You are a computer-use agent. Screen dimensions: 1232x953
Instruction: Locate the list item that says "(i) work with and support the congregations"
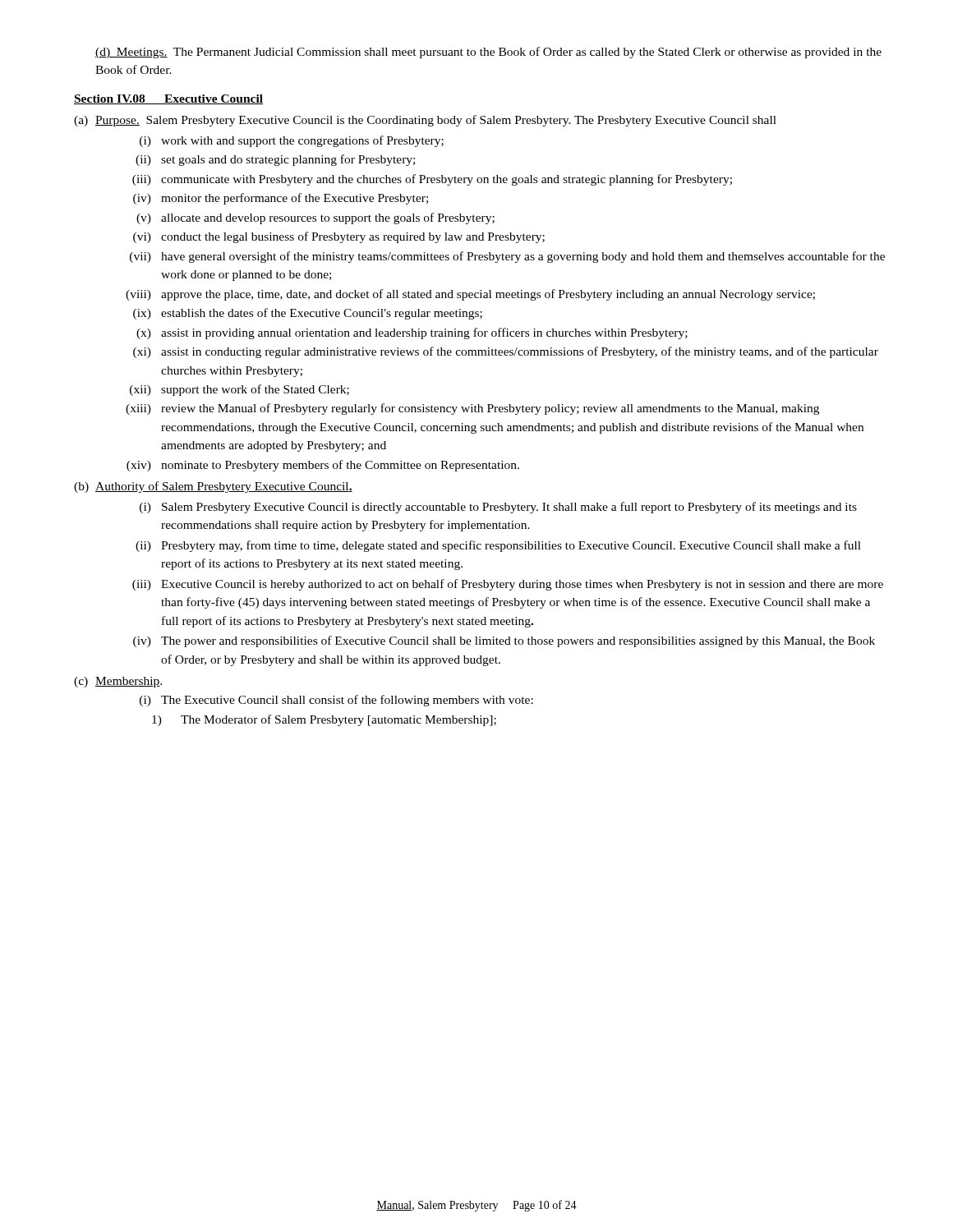(292, 141)
